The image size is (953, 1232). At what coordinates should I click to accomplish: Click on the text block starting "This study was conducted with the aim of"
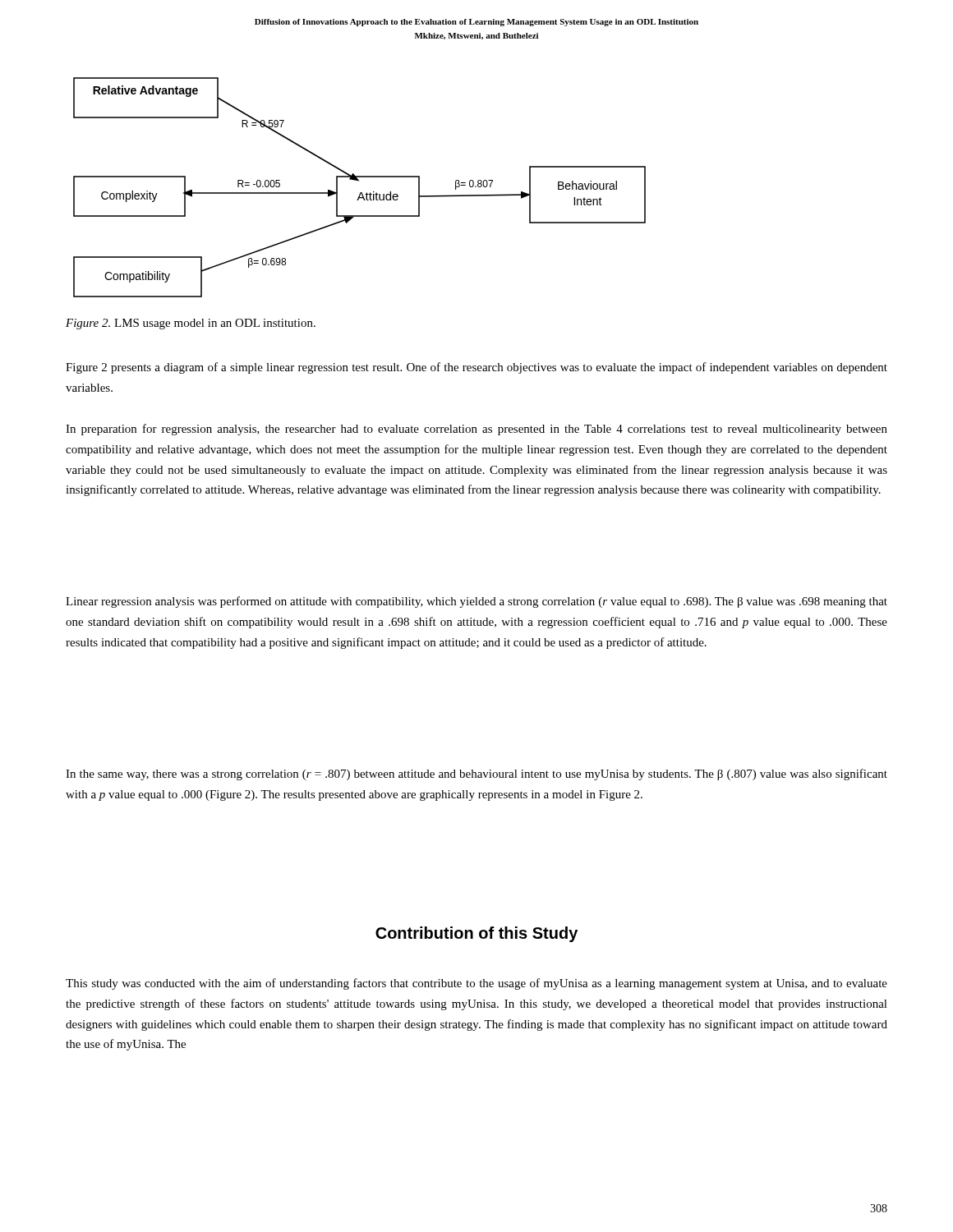(476, 1014)
